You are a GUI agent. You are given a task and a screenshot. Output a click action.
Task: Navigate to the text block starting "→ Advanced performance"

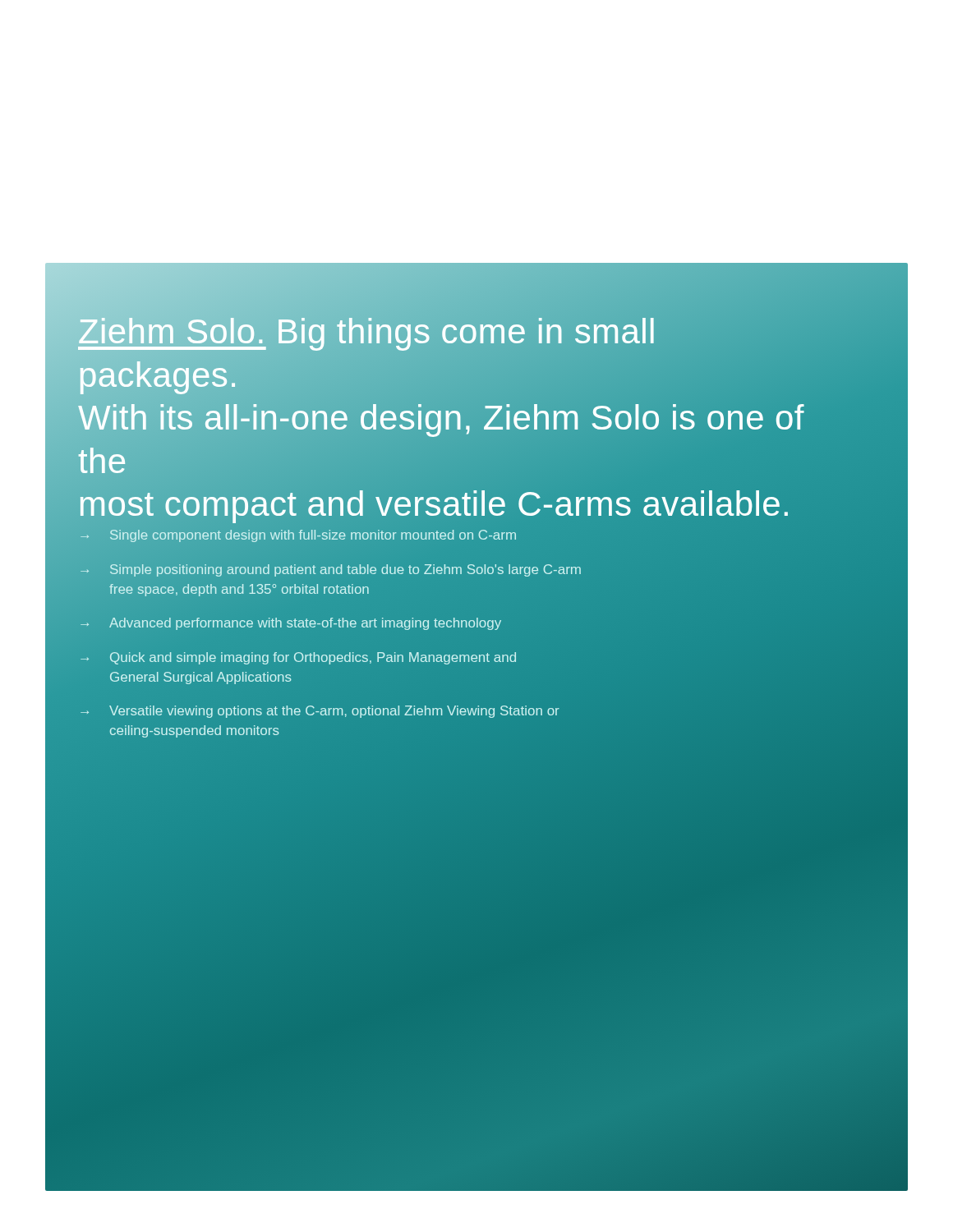(x=427, y=624)
